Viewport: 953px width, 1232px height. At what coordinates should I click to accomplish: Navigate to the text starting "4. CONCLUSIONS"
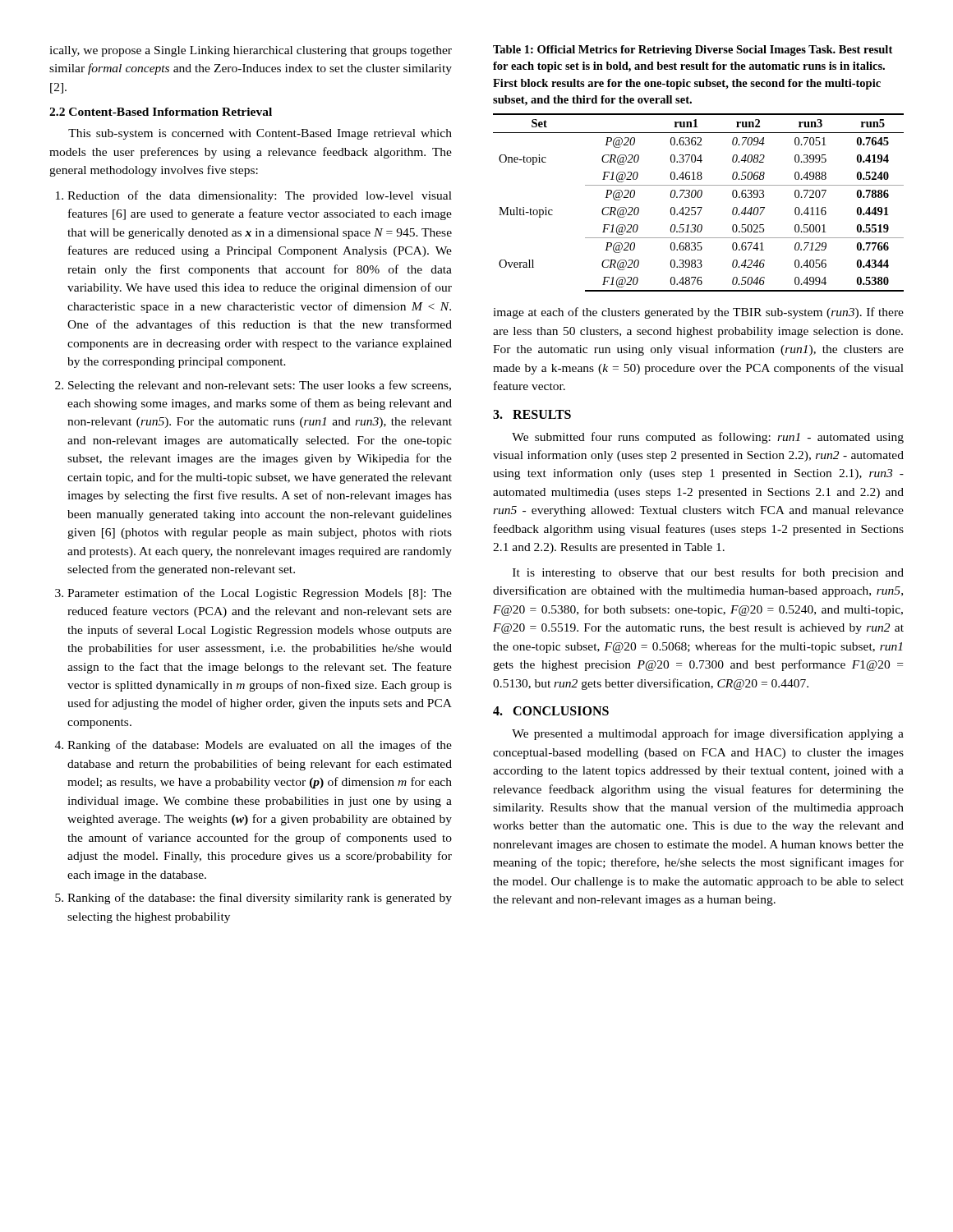click(x=551, y=711)
